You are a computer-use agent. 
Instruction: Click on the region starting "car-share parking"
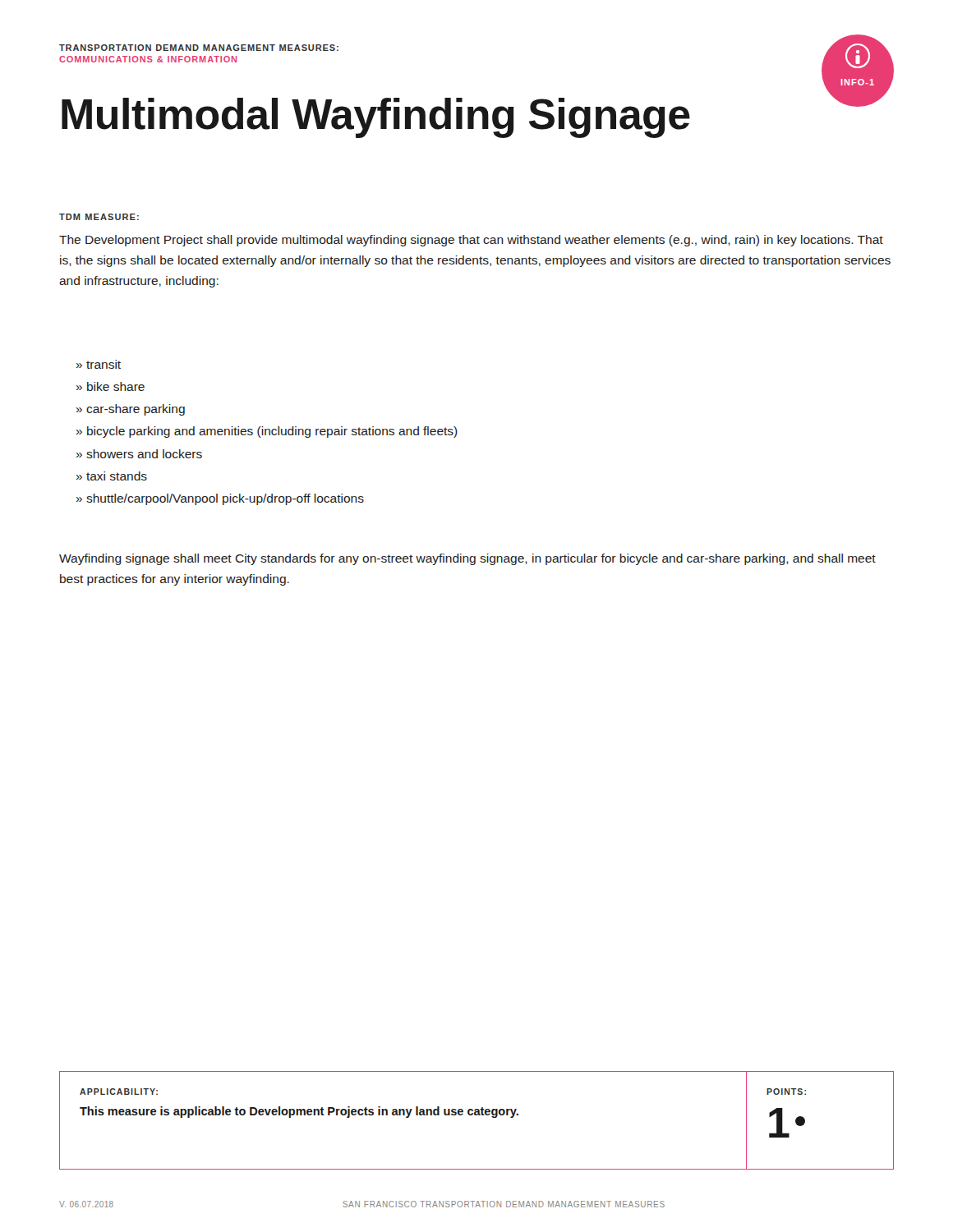click(136, 409)
